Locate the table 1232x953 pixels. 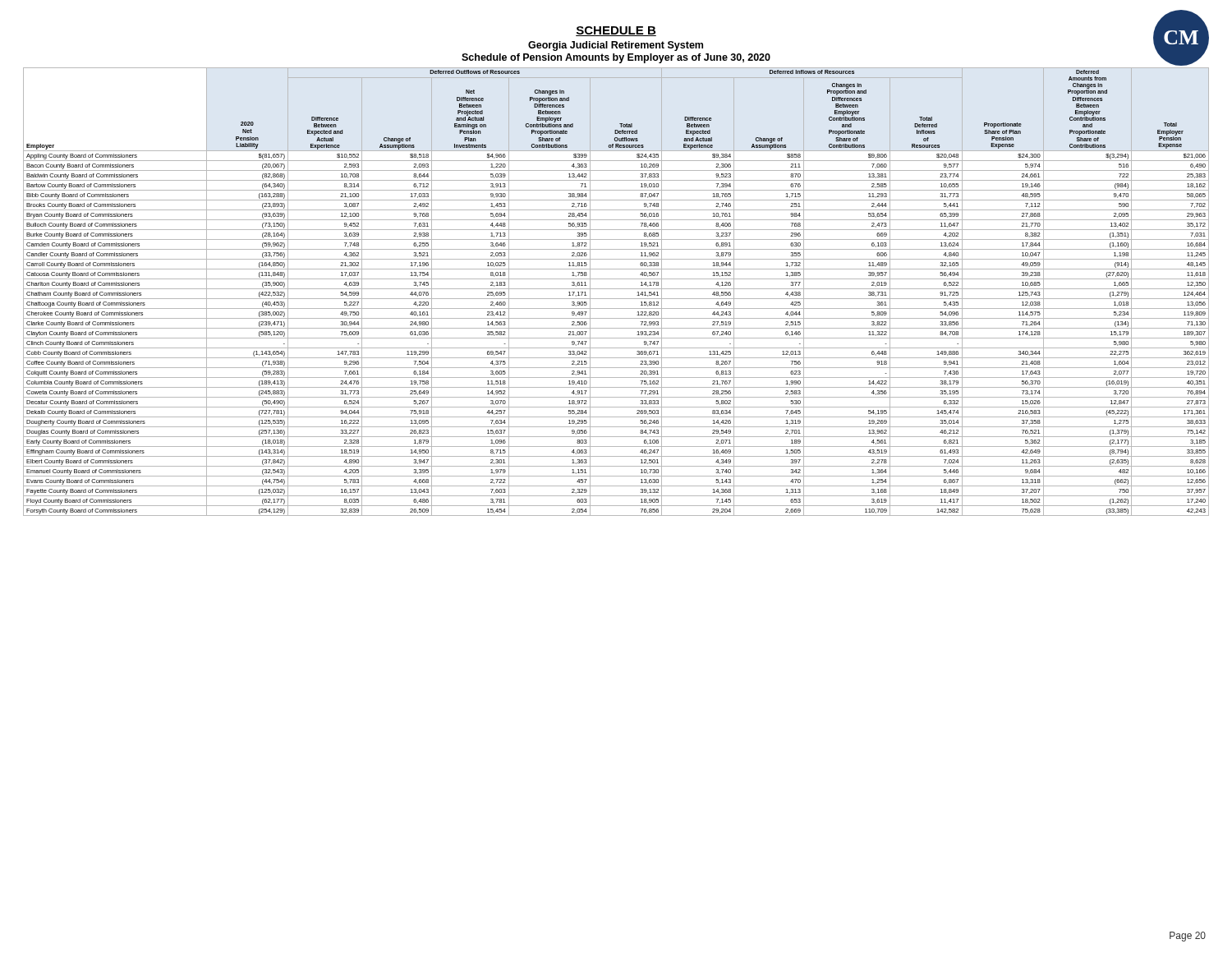pyautogui.click(x=616, y=292)
